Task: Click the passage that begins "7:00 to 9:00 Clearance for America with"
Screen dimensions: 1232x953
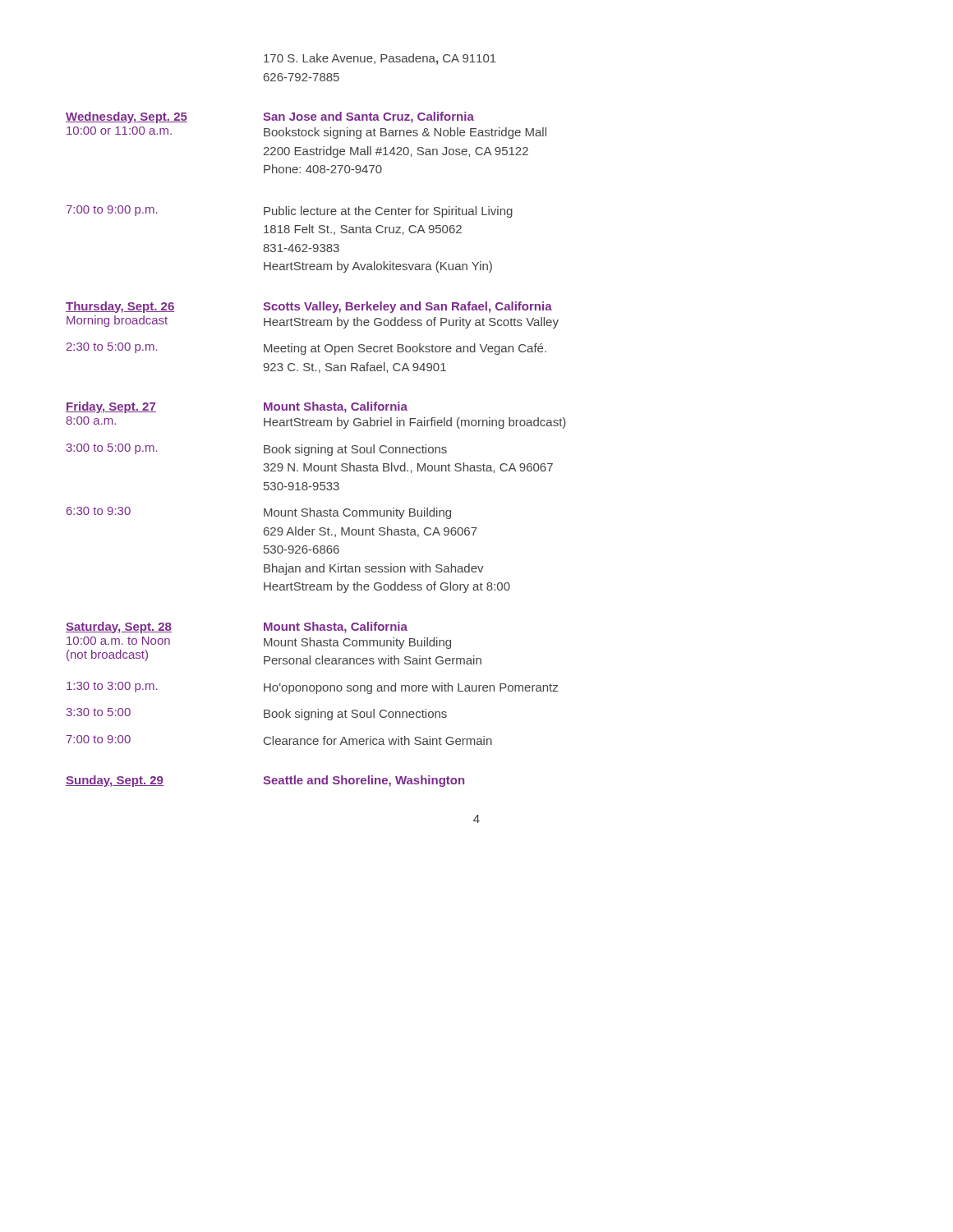Action: 476,741
